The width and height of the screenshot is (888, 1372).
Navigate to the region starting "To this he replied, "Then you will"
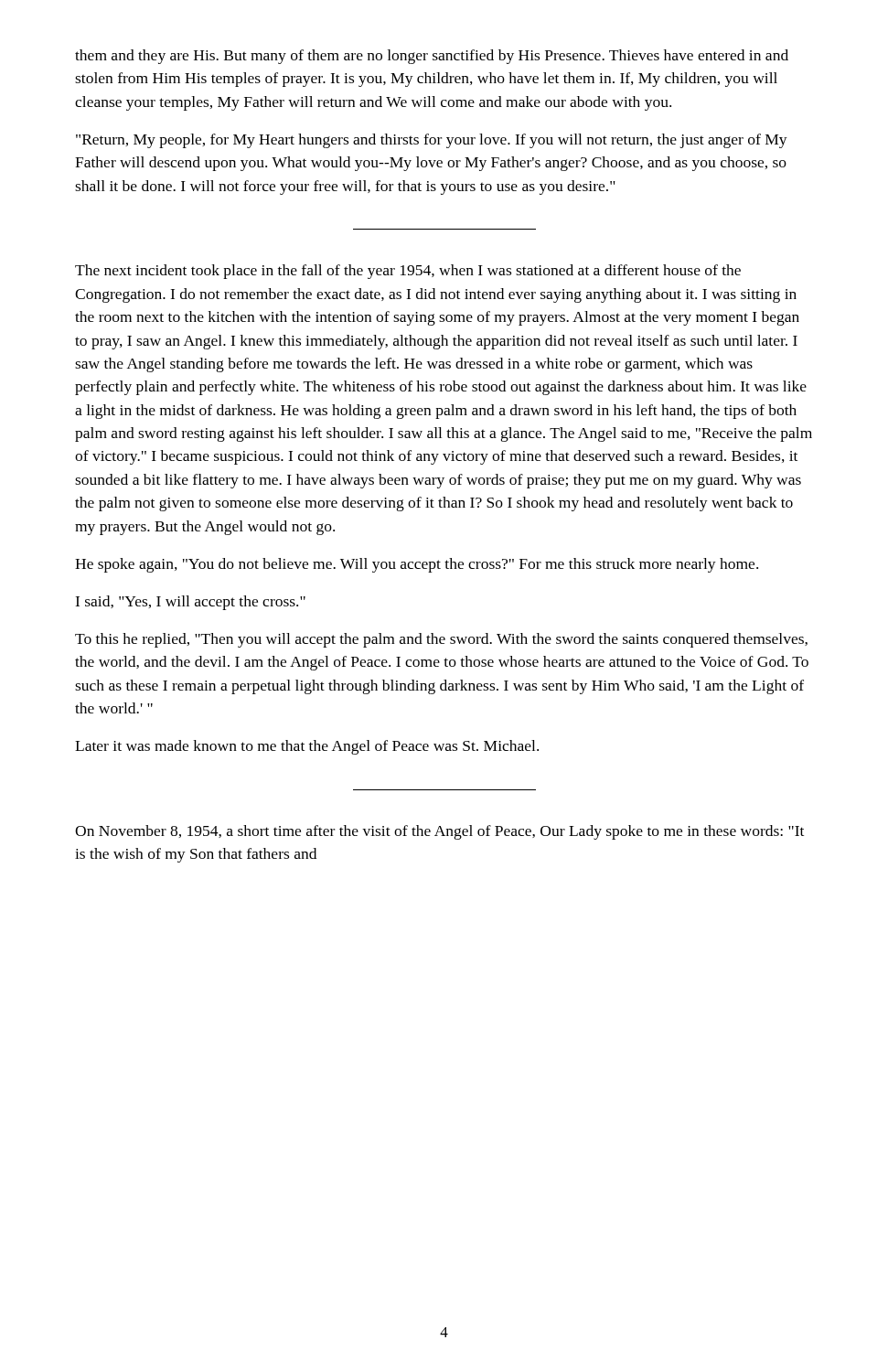coord(444,674)
